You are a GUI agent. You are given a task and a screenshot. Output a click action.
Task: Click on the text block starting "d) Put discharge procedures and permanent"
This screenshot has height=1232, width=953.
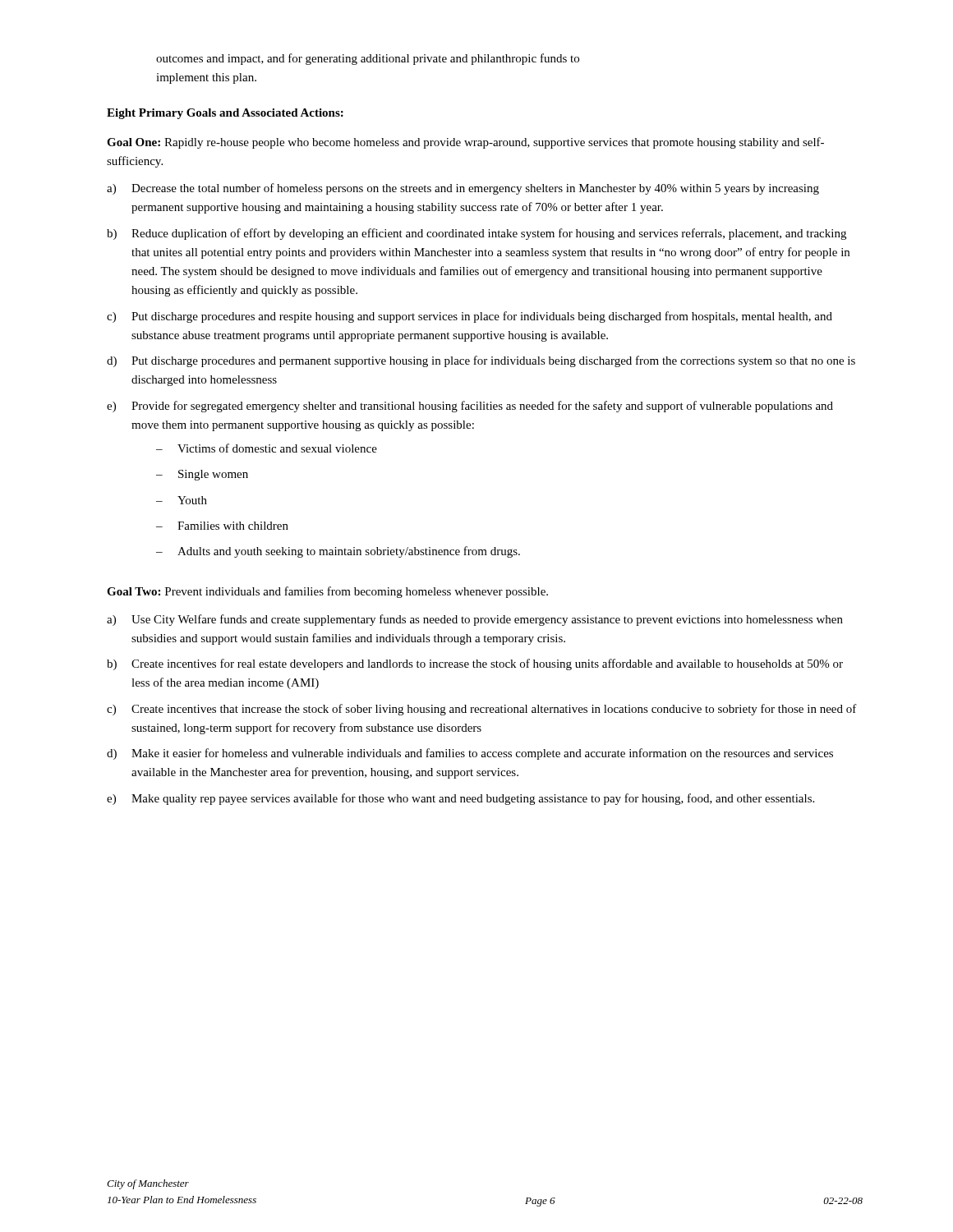[485, 371]
